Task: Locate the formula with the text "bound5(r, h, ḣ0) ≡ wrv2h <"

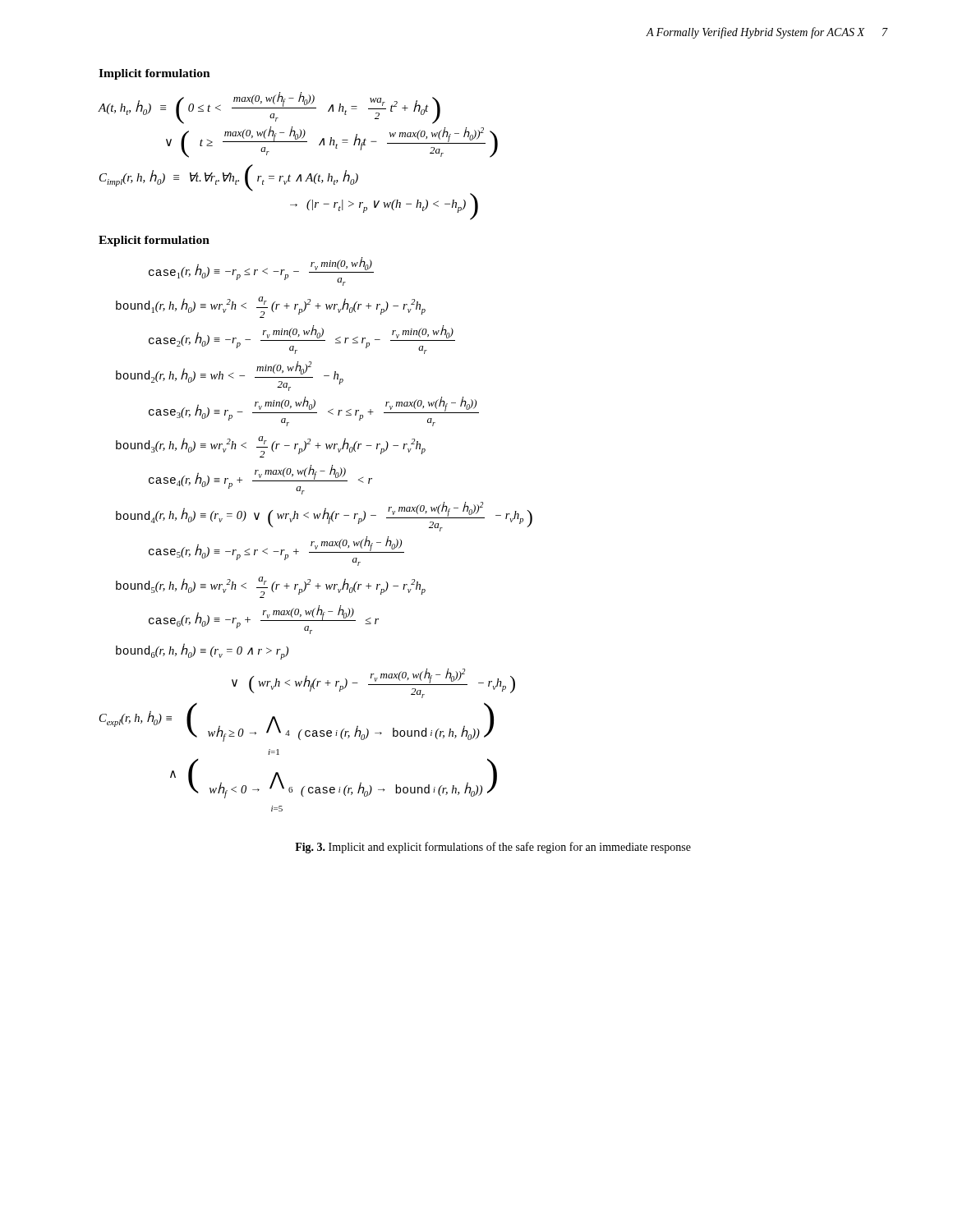Action: pos(270,587)
